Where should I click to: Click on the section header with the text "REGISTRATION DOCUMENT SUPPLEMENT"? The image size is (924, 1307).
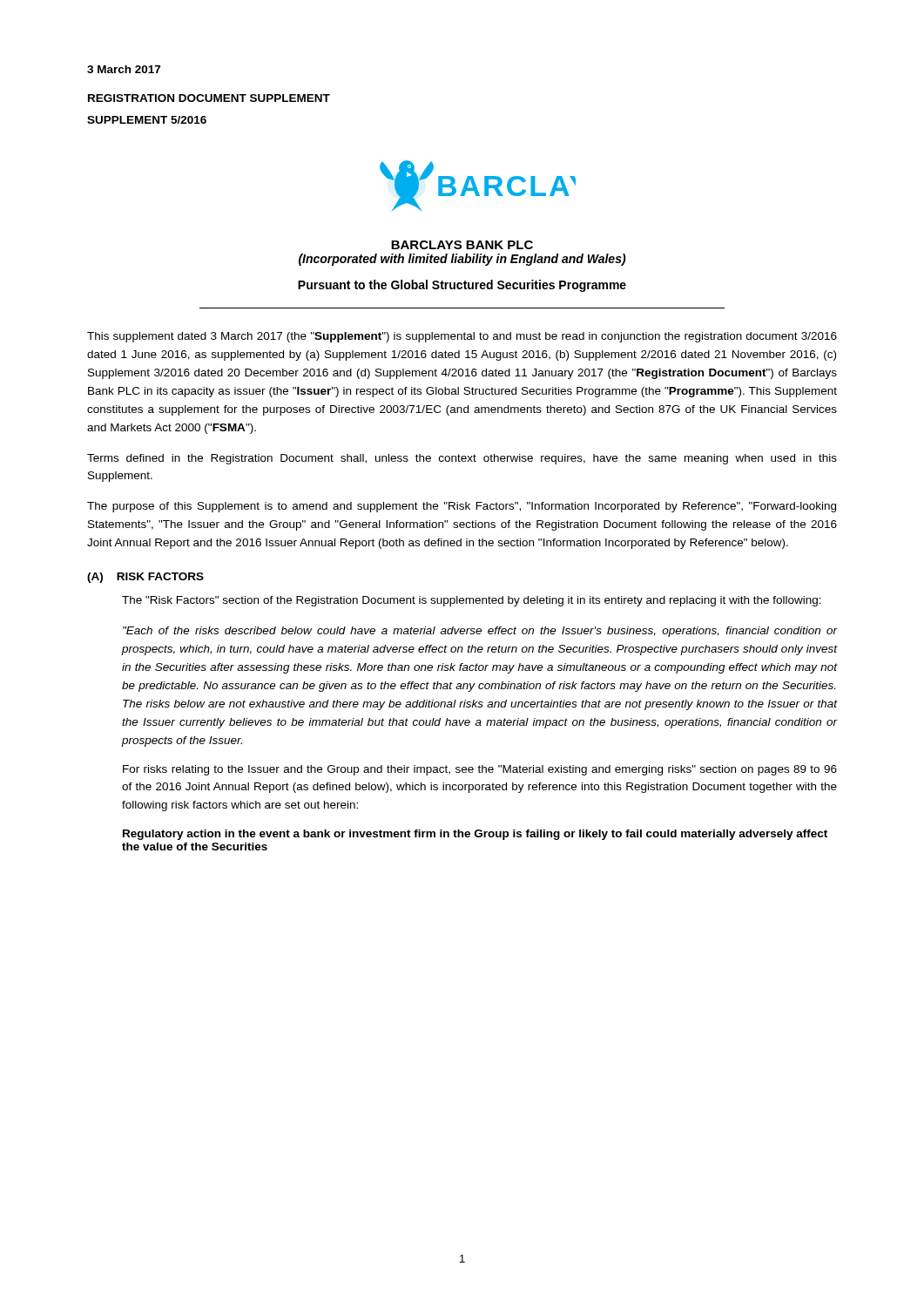pyautogui.click(x=209, y=98)
